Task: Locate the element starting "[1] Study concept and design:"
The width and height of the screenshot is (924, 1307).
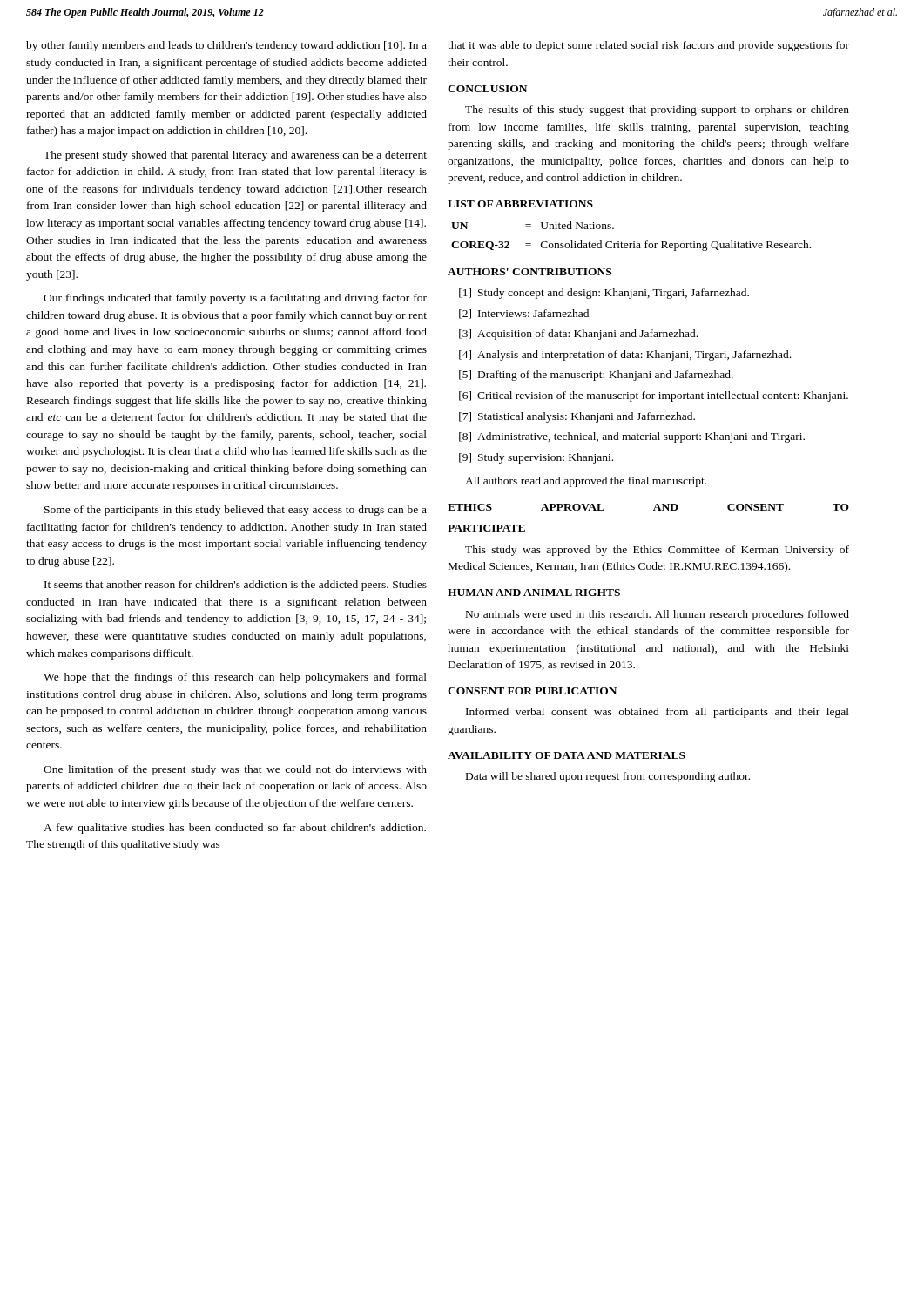Action: point(648,293)
